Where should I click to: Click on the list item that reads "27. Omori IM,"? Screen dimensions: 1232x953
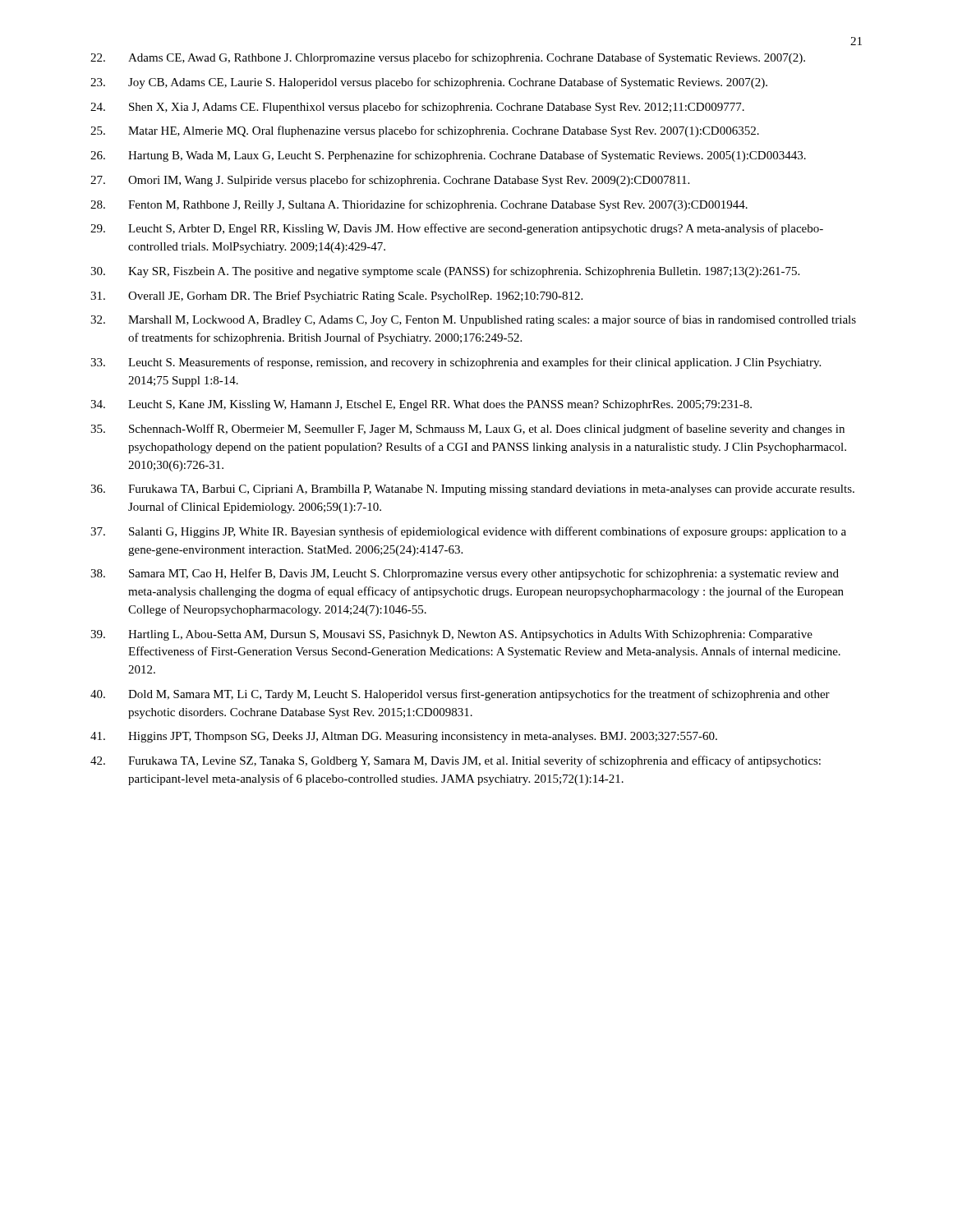pos(390,180)
